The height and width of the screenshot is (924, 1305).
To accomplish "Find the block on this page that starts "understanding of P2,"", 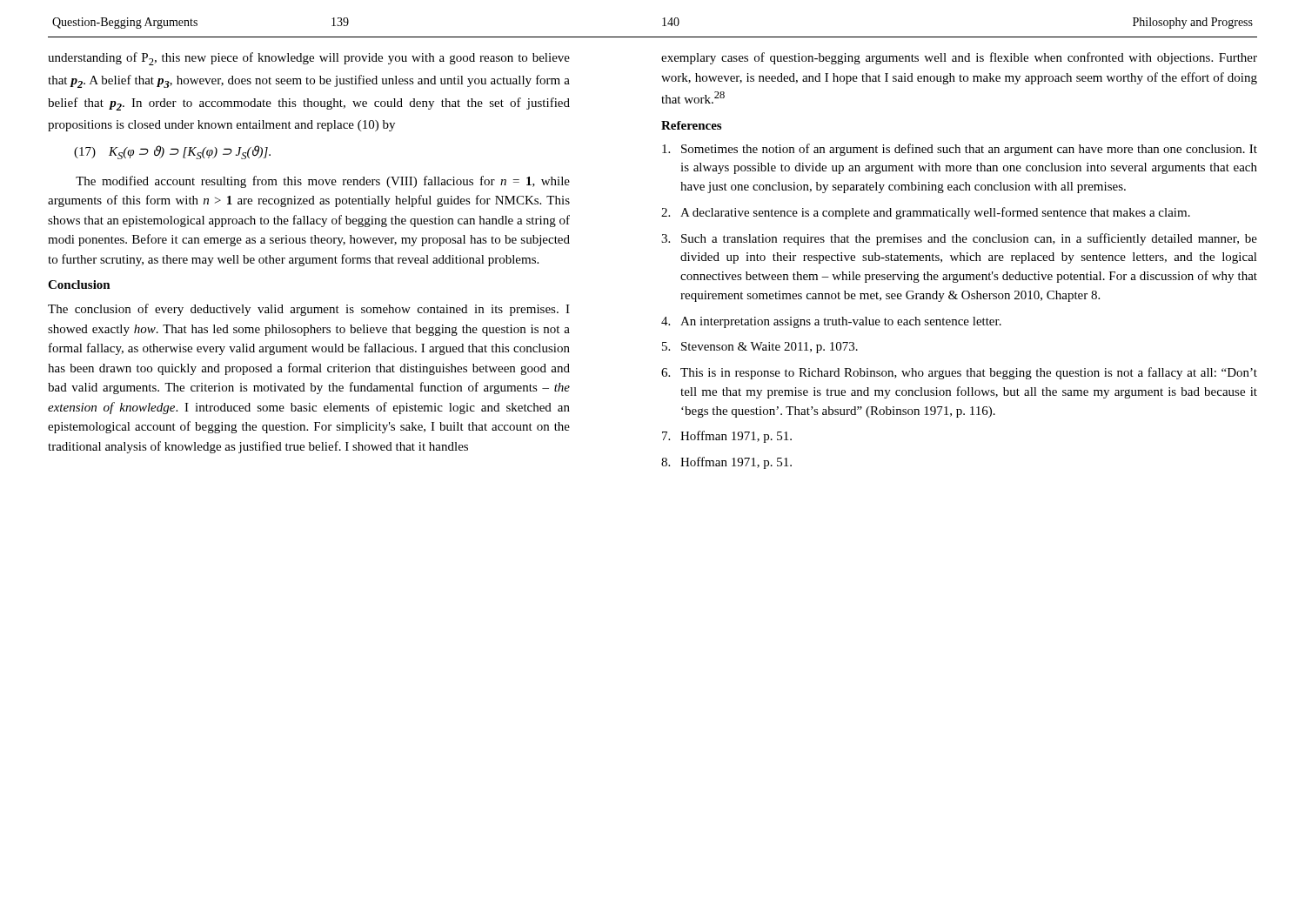I will pos(309,91).
